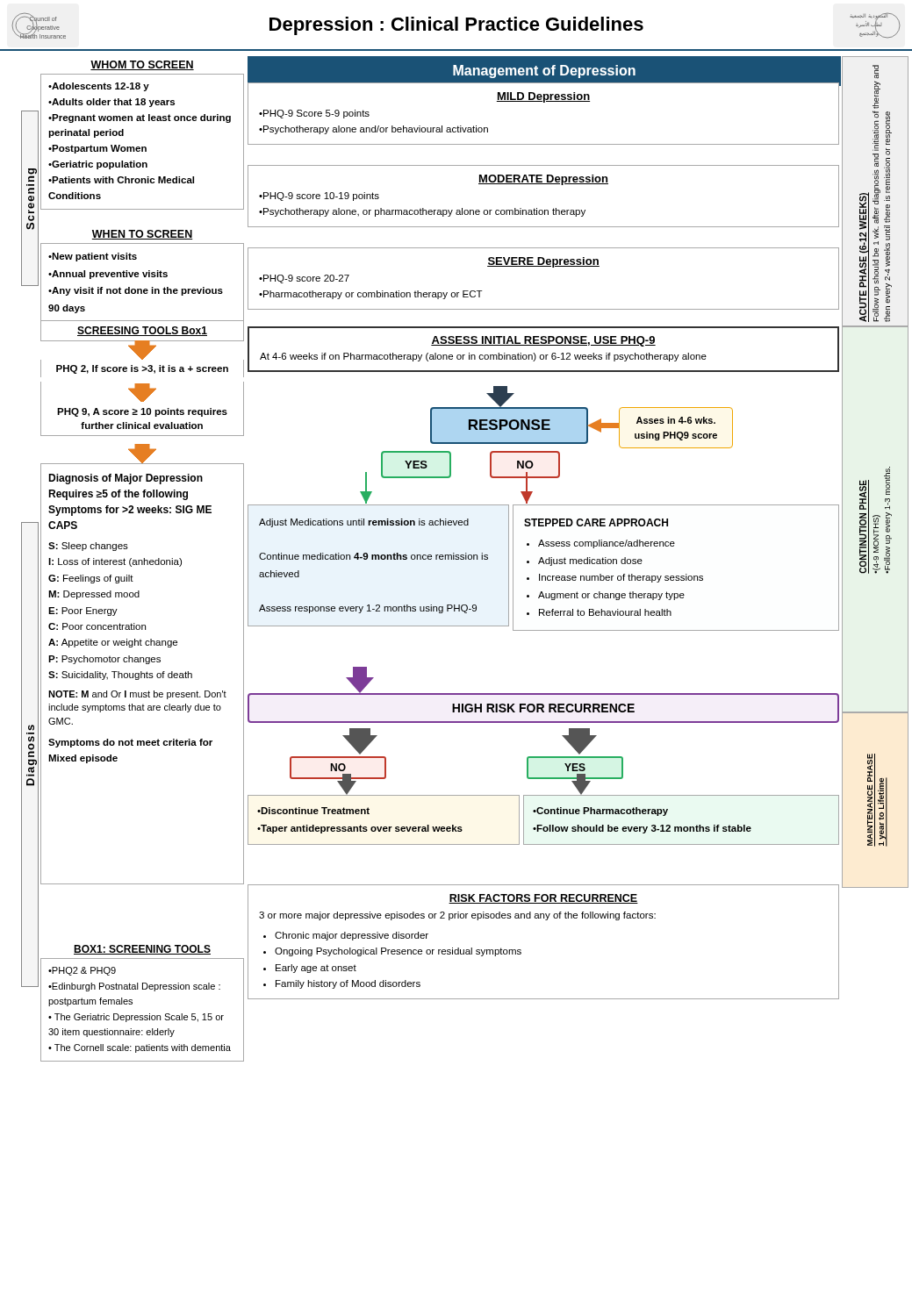This screenshot has height=1316, width=912.
Task: Select the text block starting "Adjust medication dose"
Action: click(590, 561)
